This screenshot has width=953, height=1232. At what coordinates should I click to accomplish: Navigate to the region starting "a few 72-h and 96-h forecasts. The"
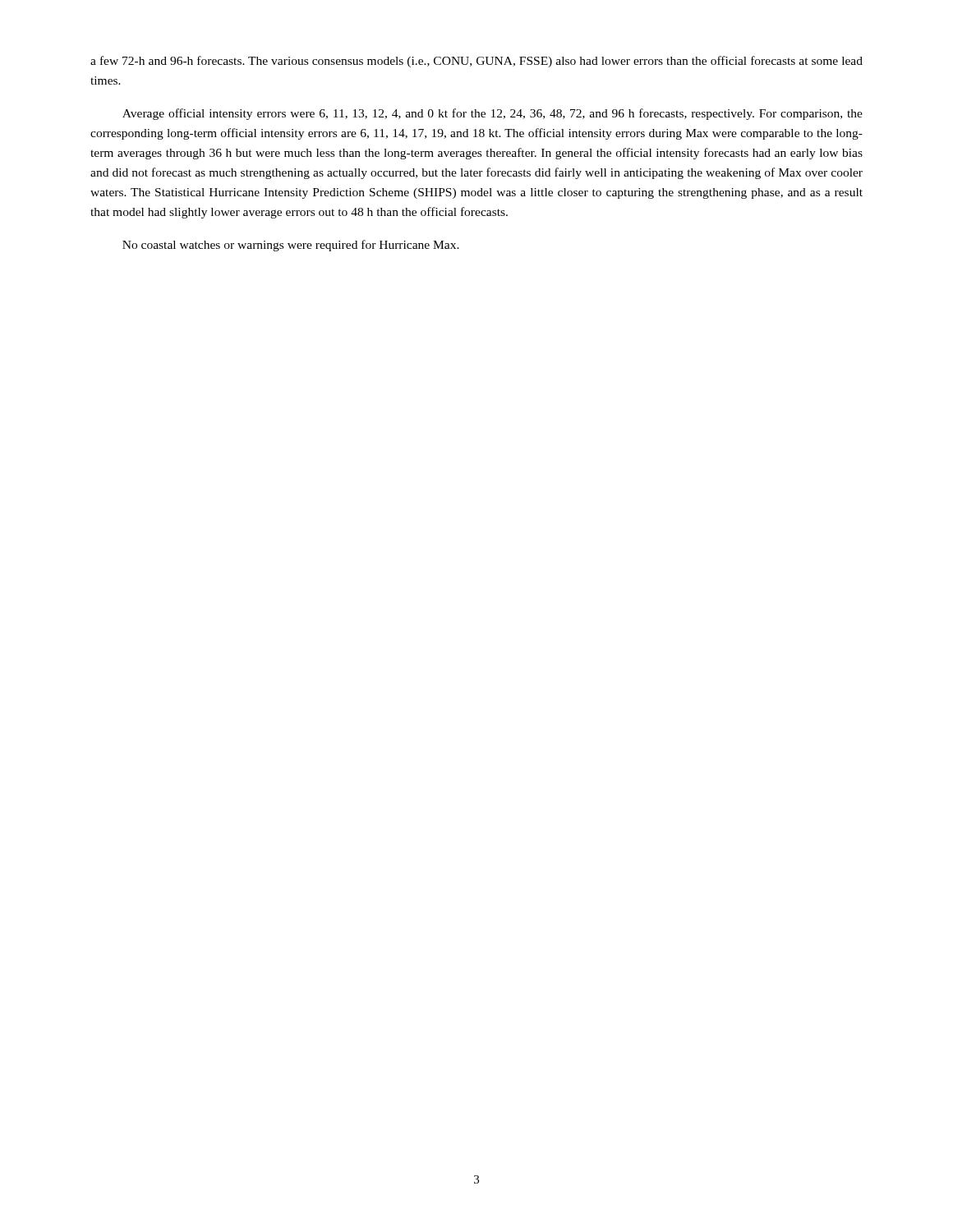[x=476, y=71]
